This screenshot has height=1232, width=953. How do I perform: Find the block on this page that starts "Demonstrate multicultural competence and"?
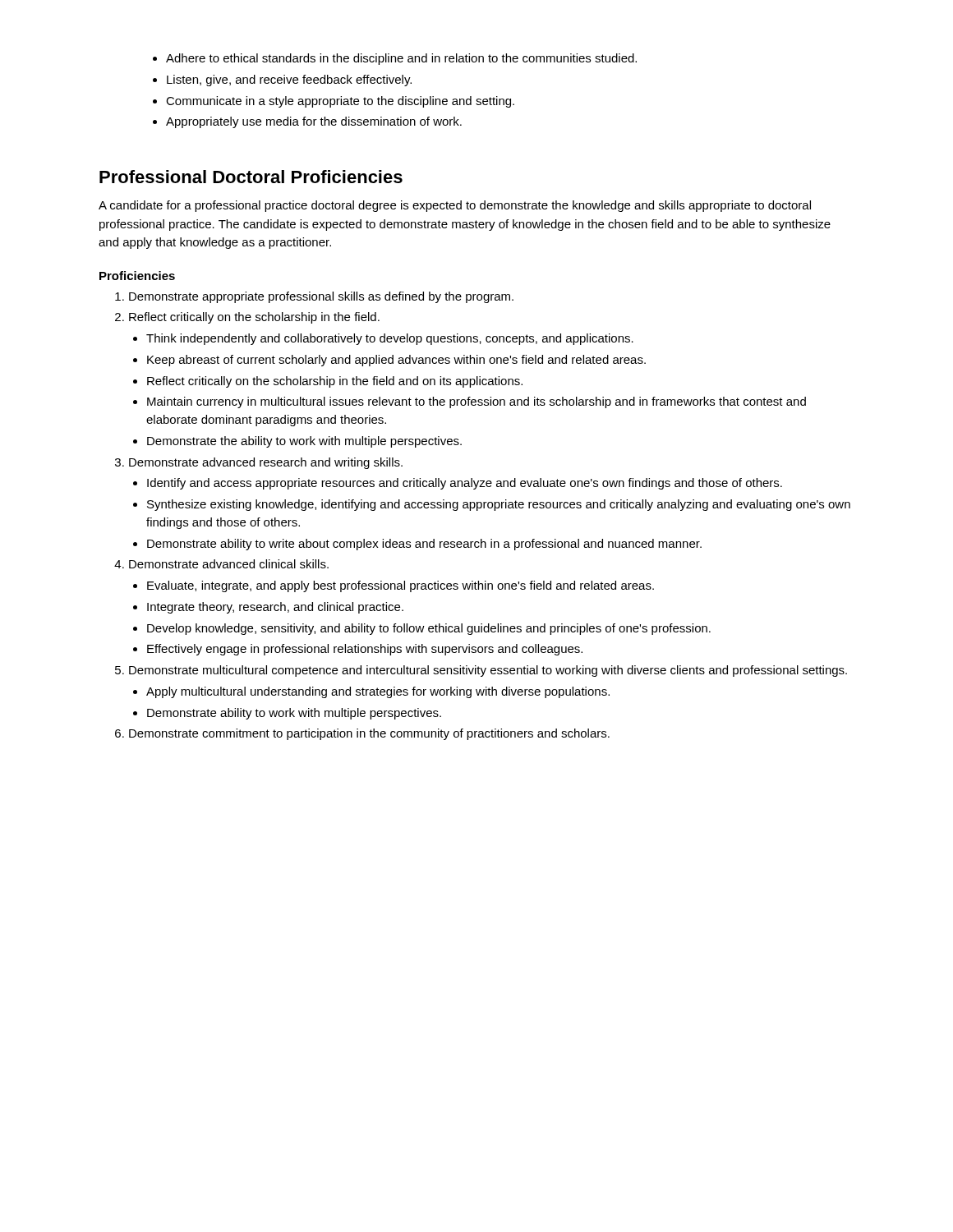tap(491, 692)
